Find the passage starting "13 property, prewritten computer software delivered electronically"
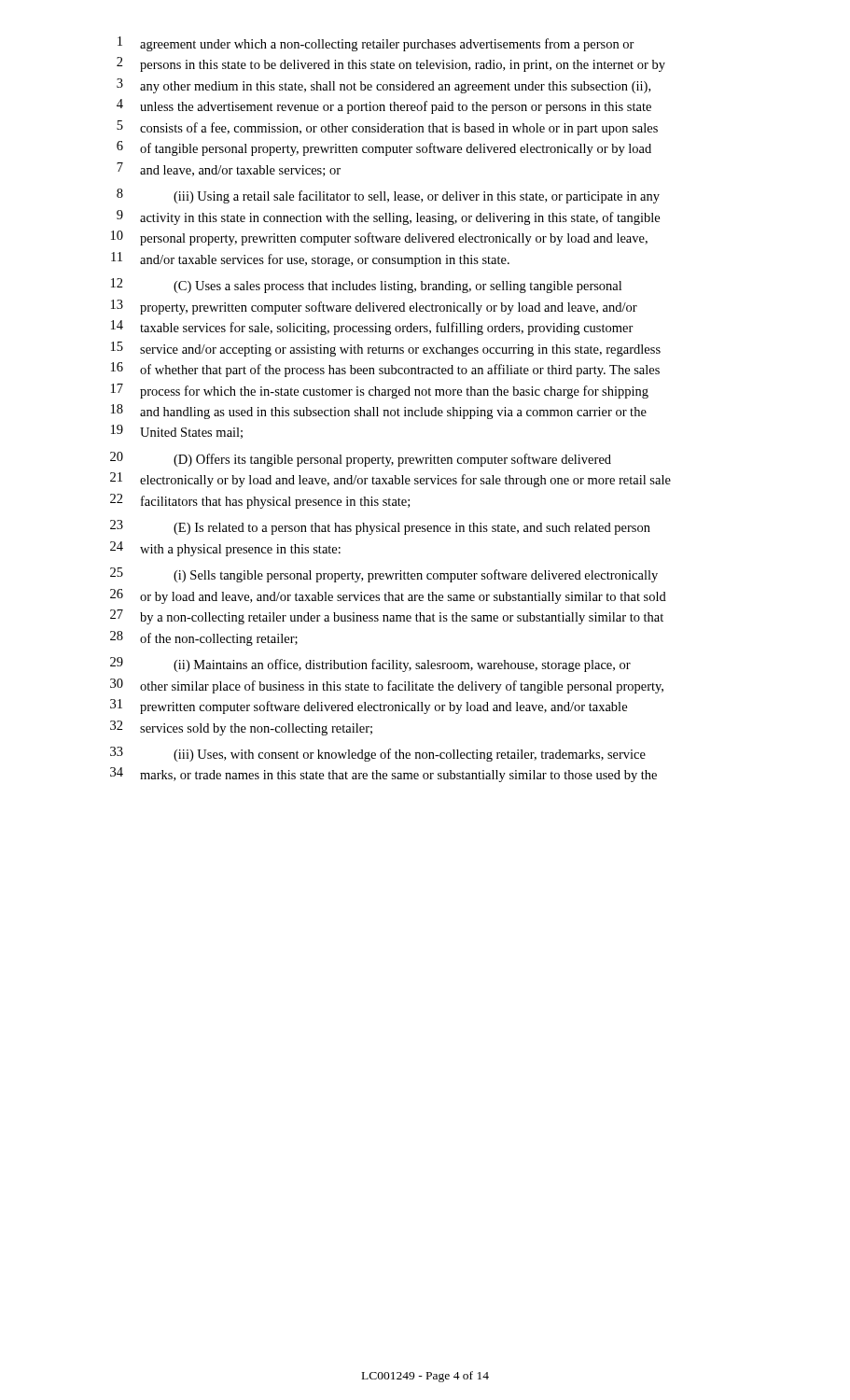This screenshot has width=850, height=1400. coord(438,307)
